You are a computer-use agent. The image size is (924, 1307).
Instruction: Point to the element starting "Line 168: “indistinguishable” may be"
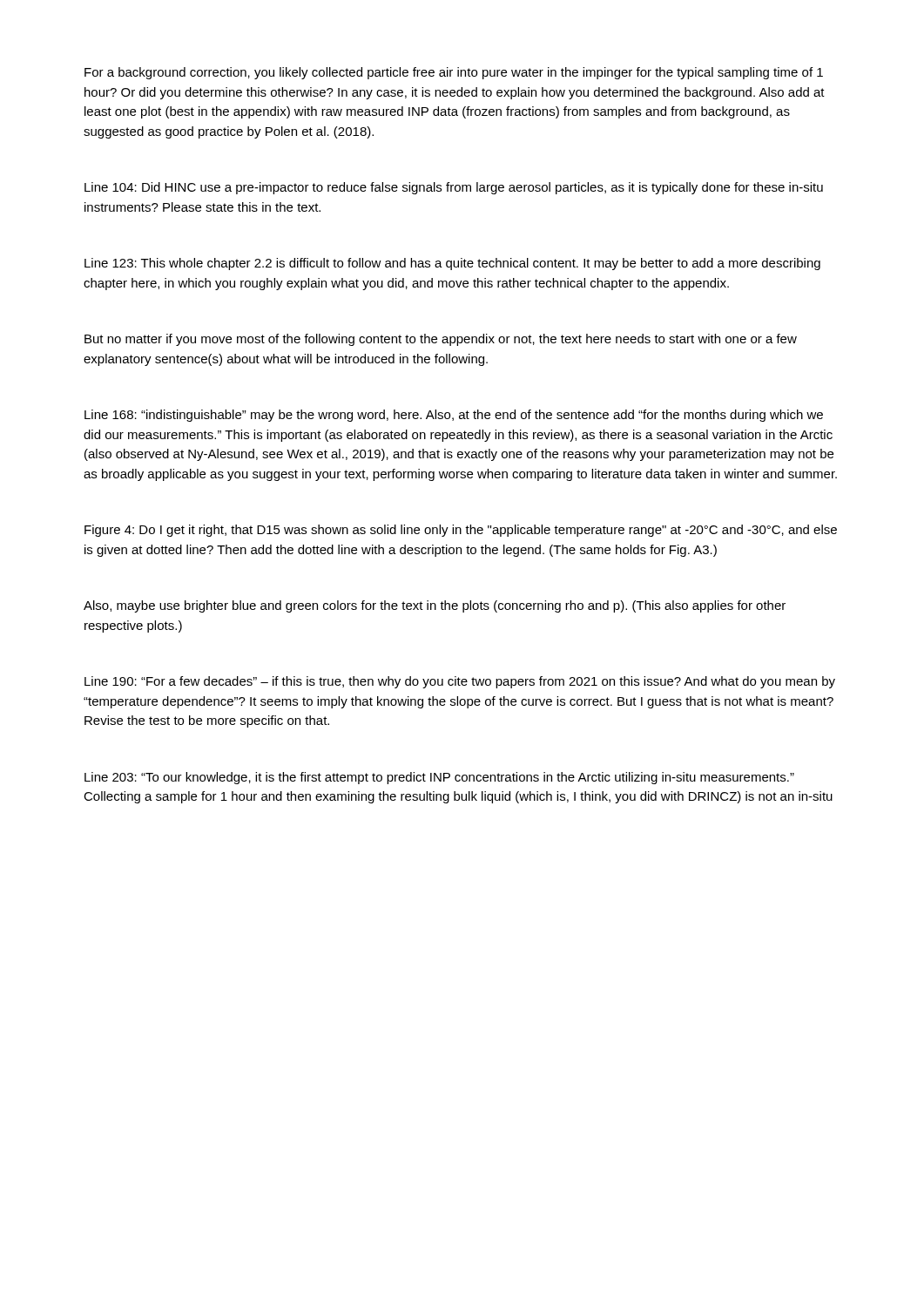(x=462, y=444)
